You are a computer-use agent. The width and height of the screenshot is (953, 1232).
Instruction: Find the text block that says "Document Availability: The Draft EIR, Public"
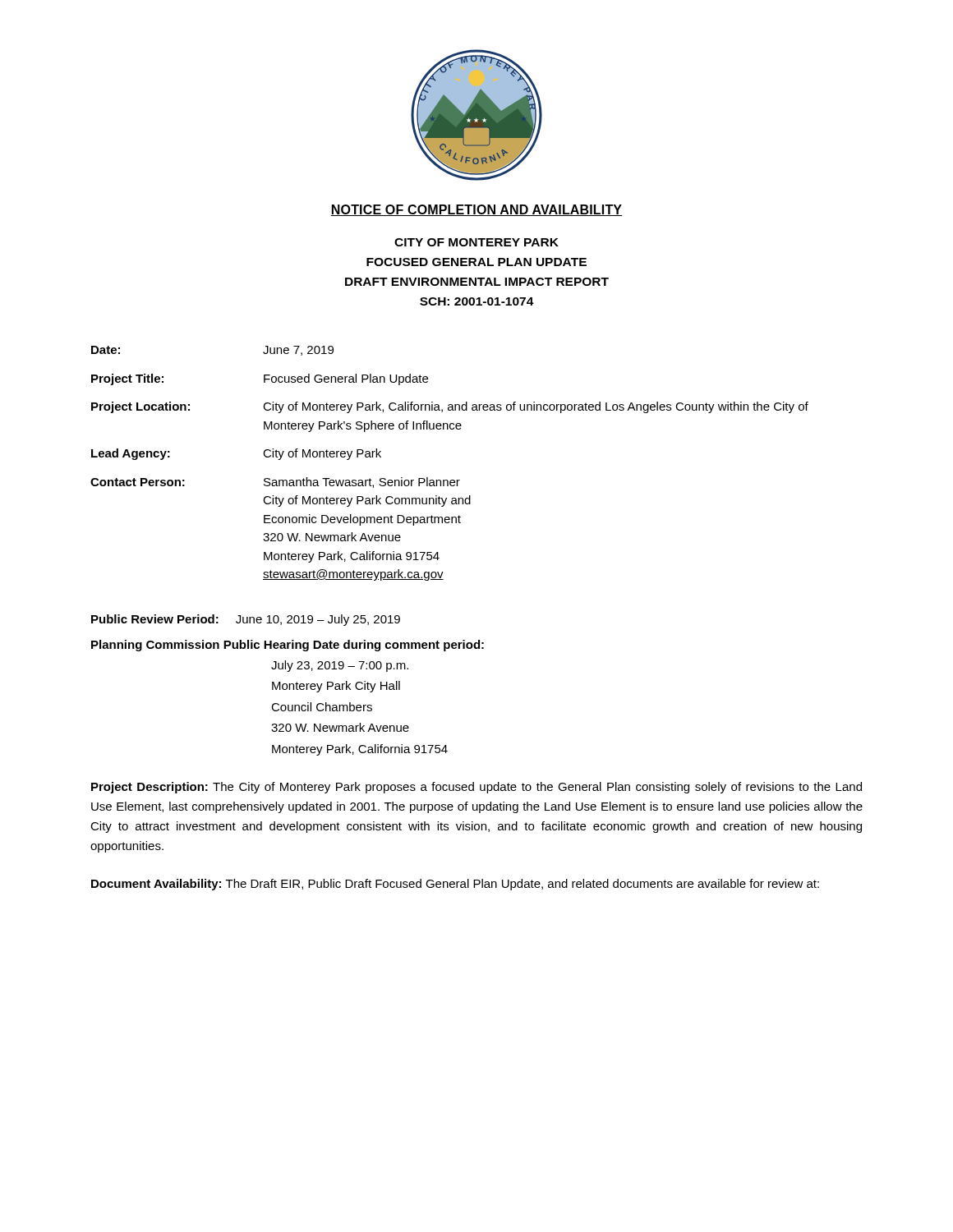[x=455, y=883]
